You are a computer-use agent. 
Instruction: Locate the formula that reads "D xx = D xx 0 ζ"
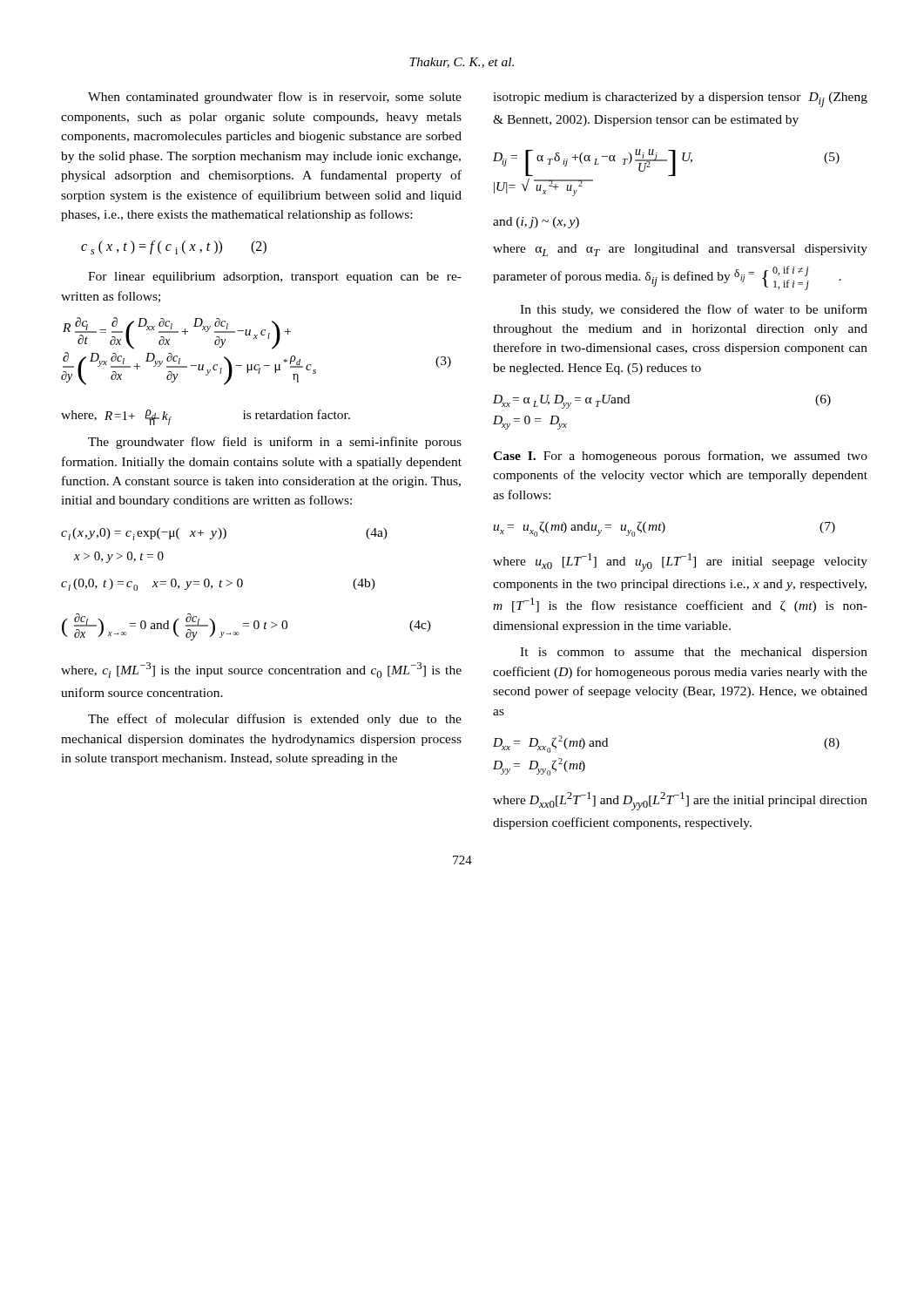[x=553, y=743]
